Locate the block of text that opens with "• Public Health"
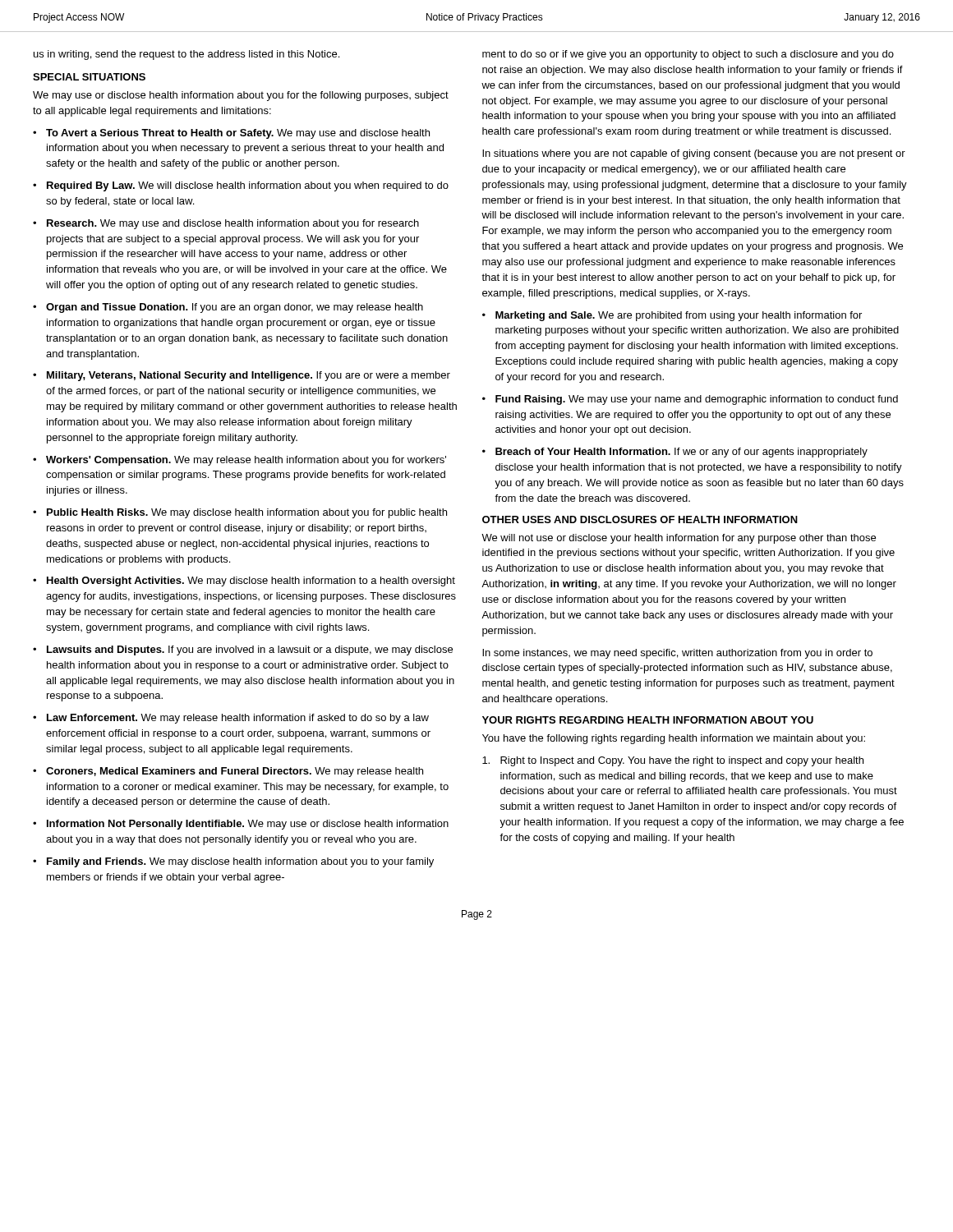The width and height of the screenshot is (953, 1232). tap(246, 536)
